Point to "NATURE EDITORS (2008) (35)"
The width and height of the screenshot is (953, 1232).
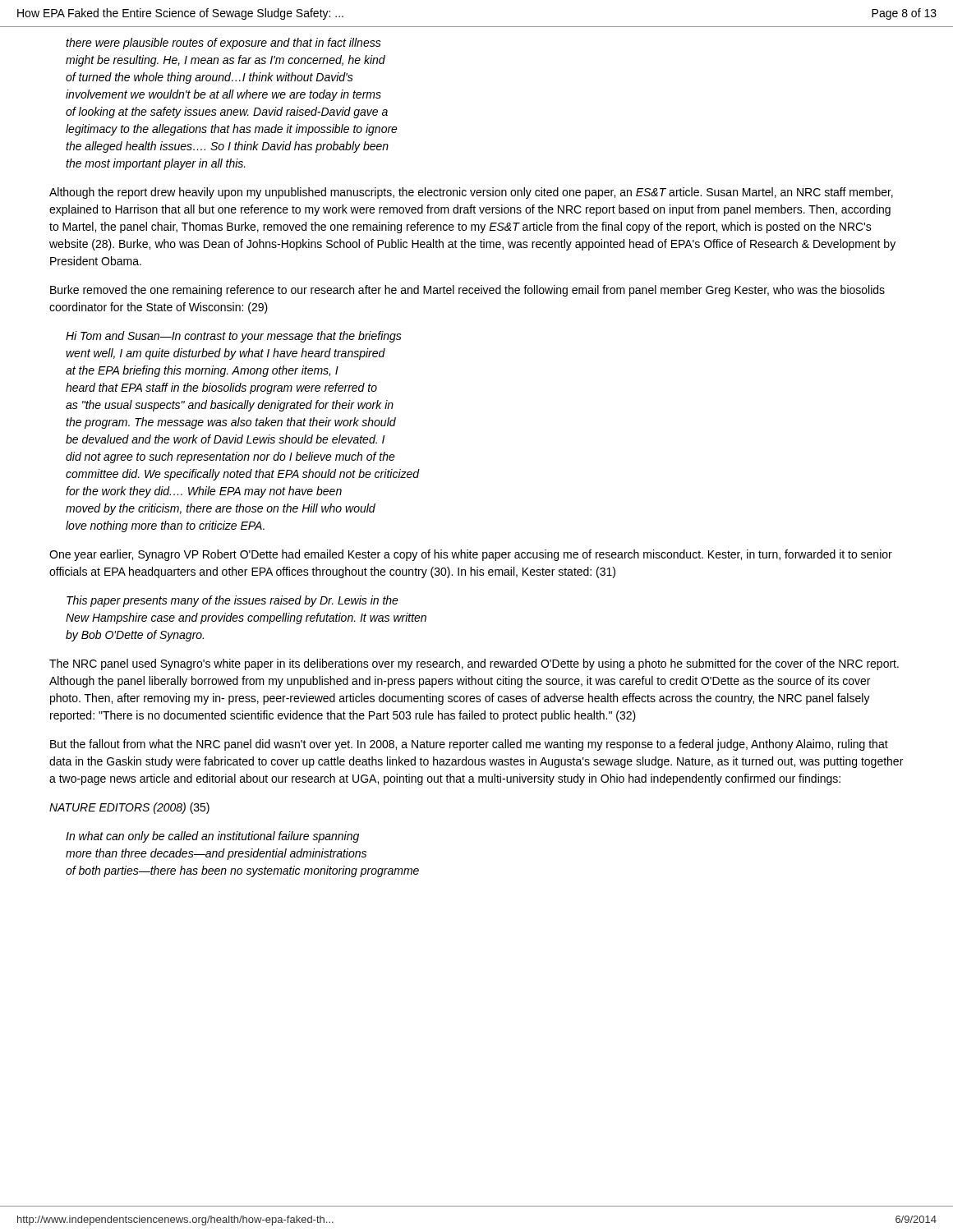[x=129, y=808]
